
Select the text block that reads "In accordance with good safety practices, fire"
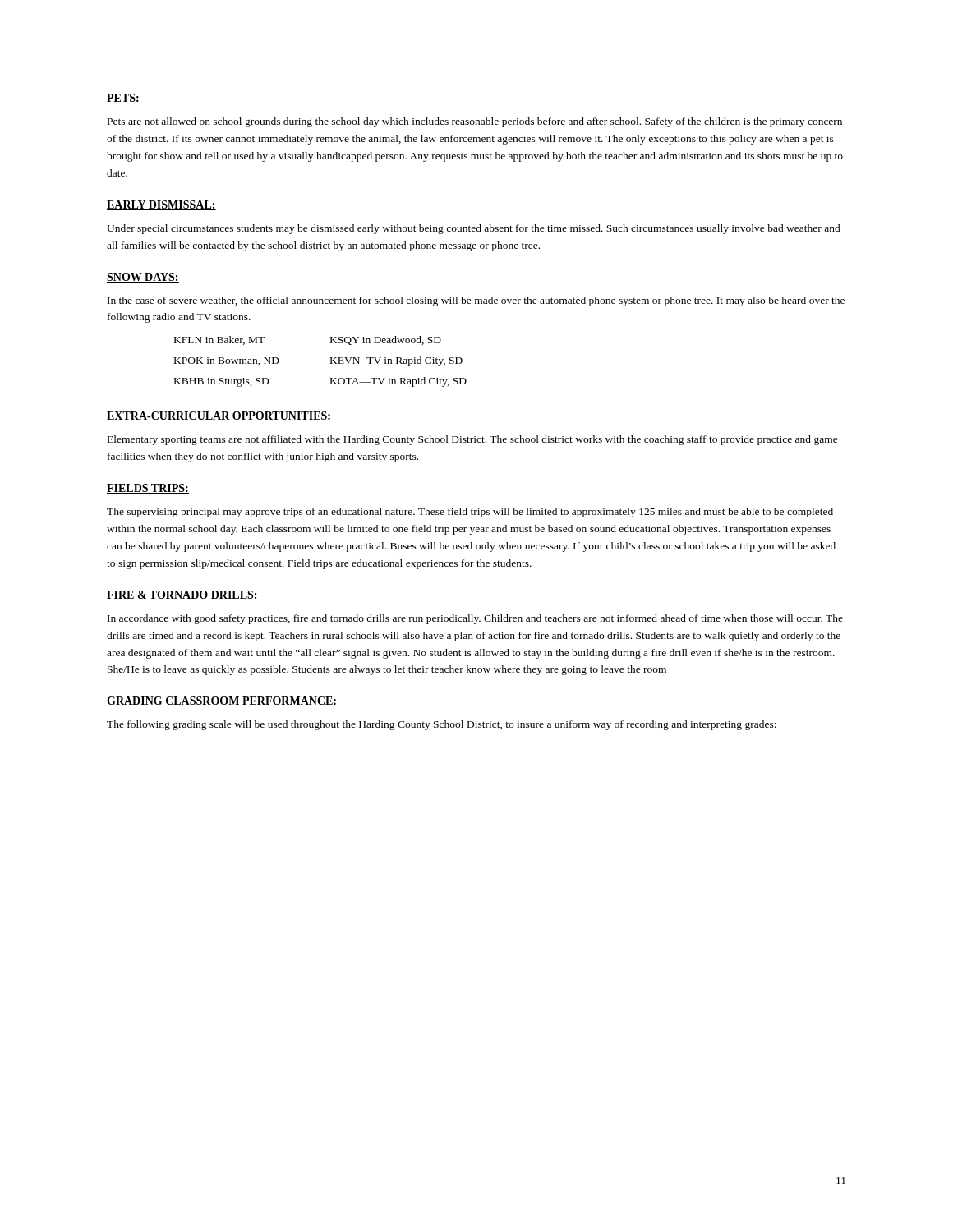tap(475, 644)
